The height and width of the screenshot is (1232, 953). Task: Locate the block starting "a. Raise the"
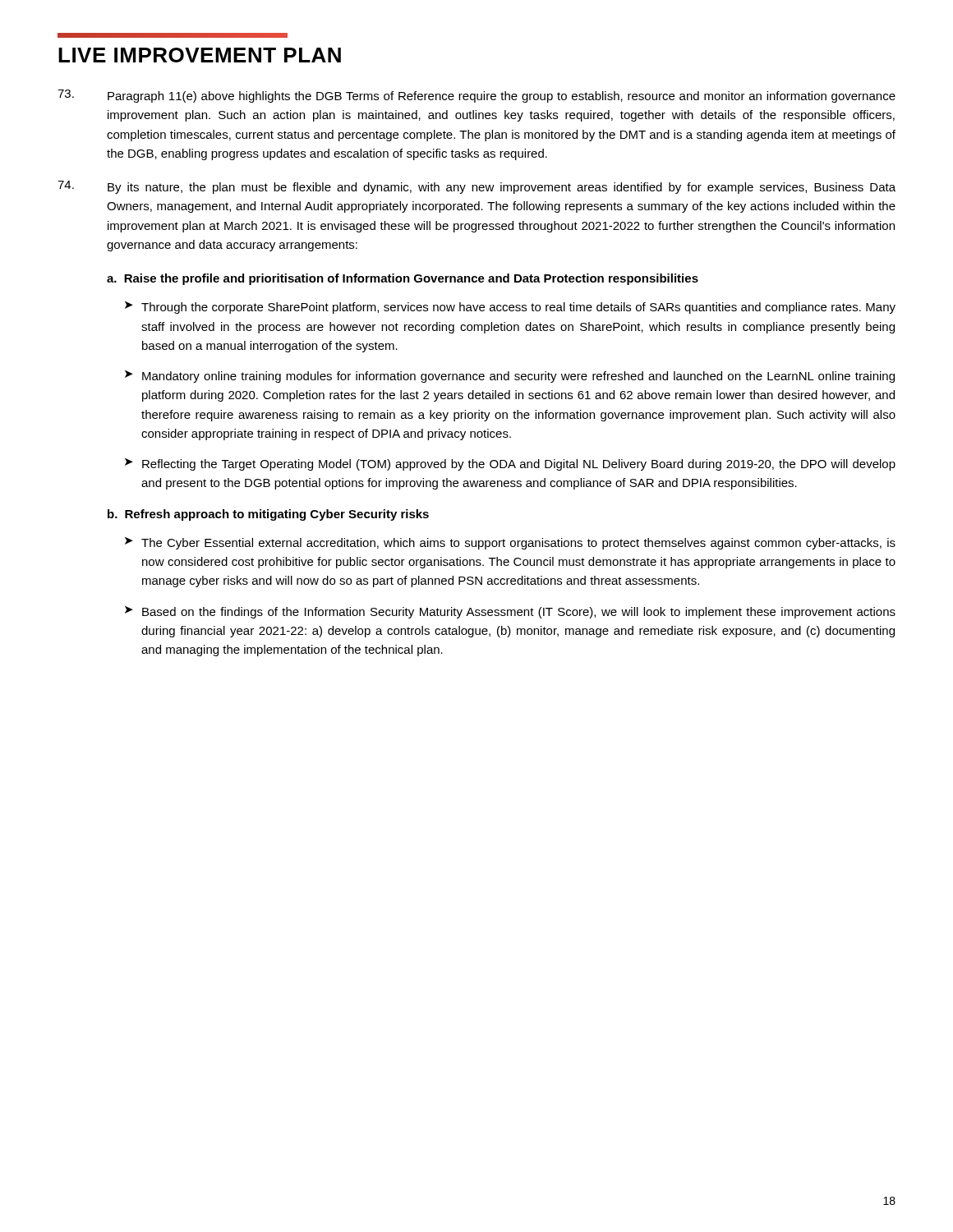tap(403, 278)
